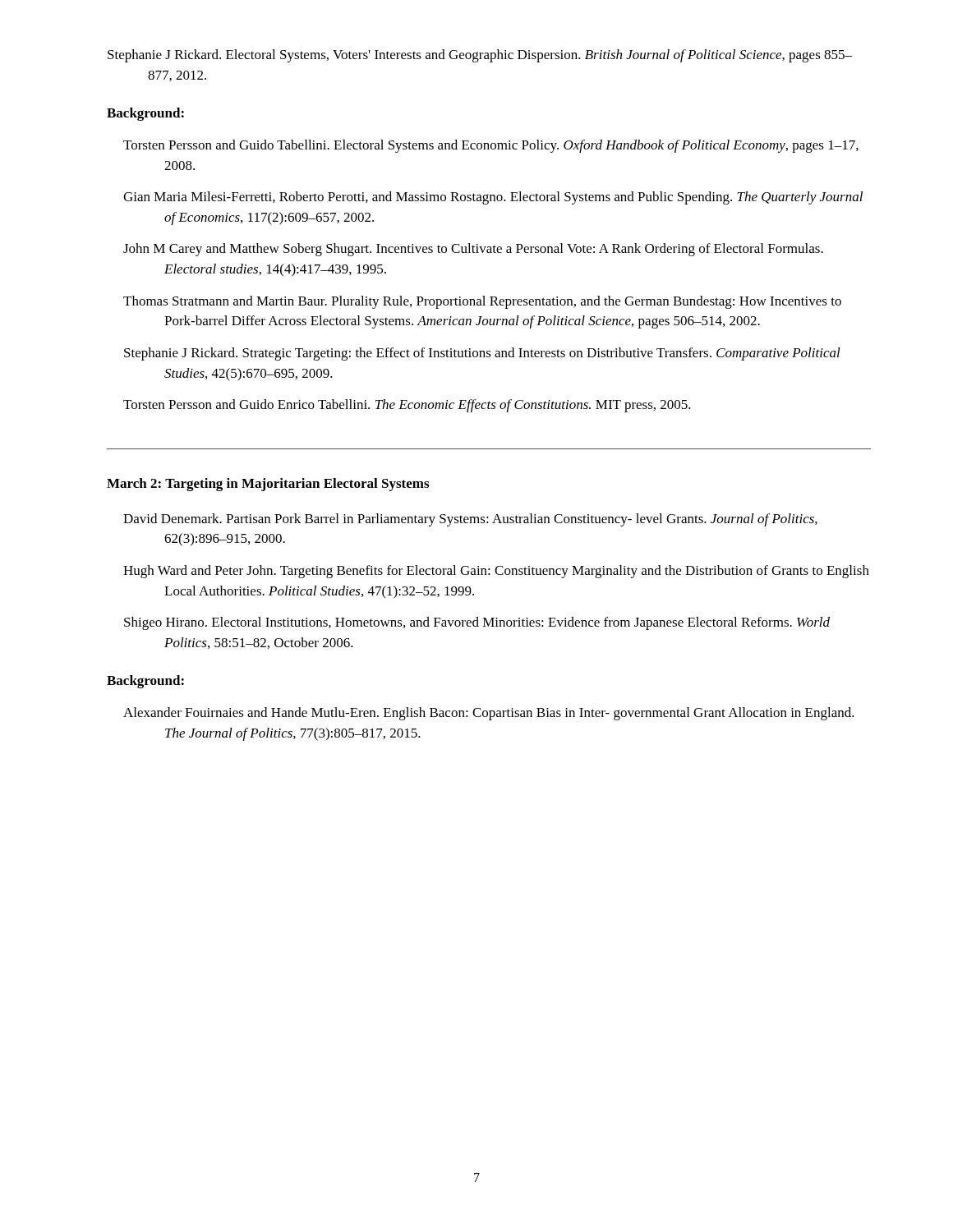This screenshot has height=1232, width=953.
Task: Locate the list item containing "Gian Maria Milesi-Ferretti, Roberto"
Action: pyautogui.click(x=493, y=207)
